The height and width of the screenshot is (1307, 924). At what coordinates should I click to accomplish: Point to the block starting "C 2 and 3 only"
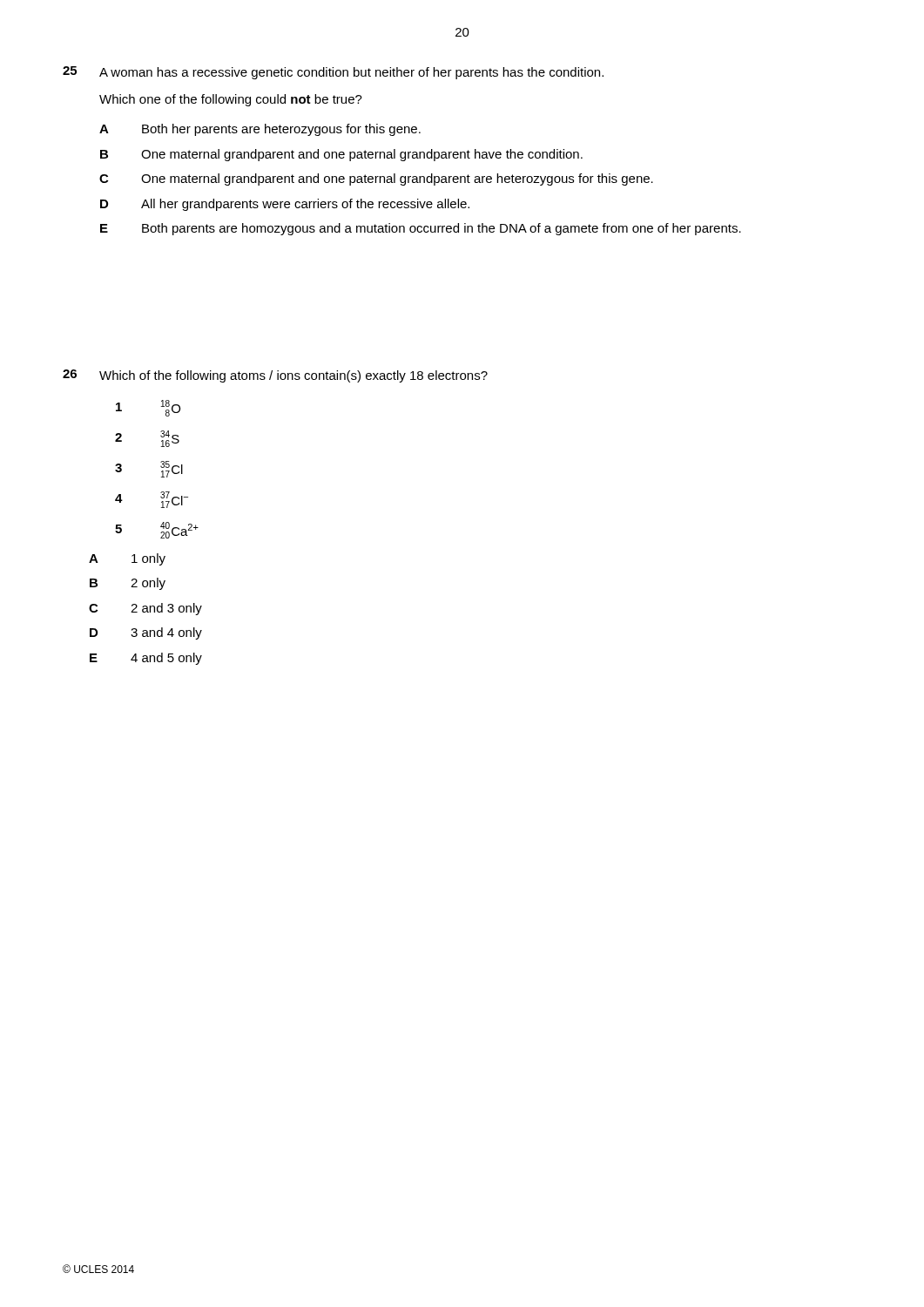(x=145, y=608)
